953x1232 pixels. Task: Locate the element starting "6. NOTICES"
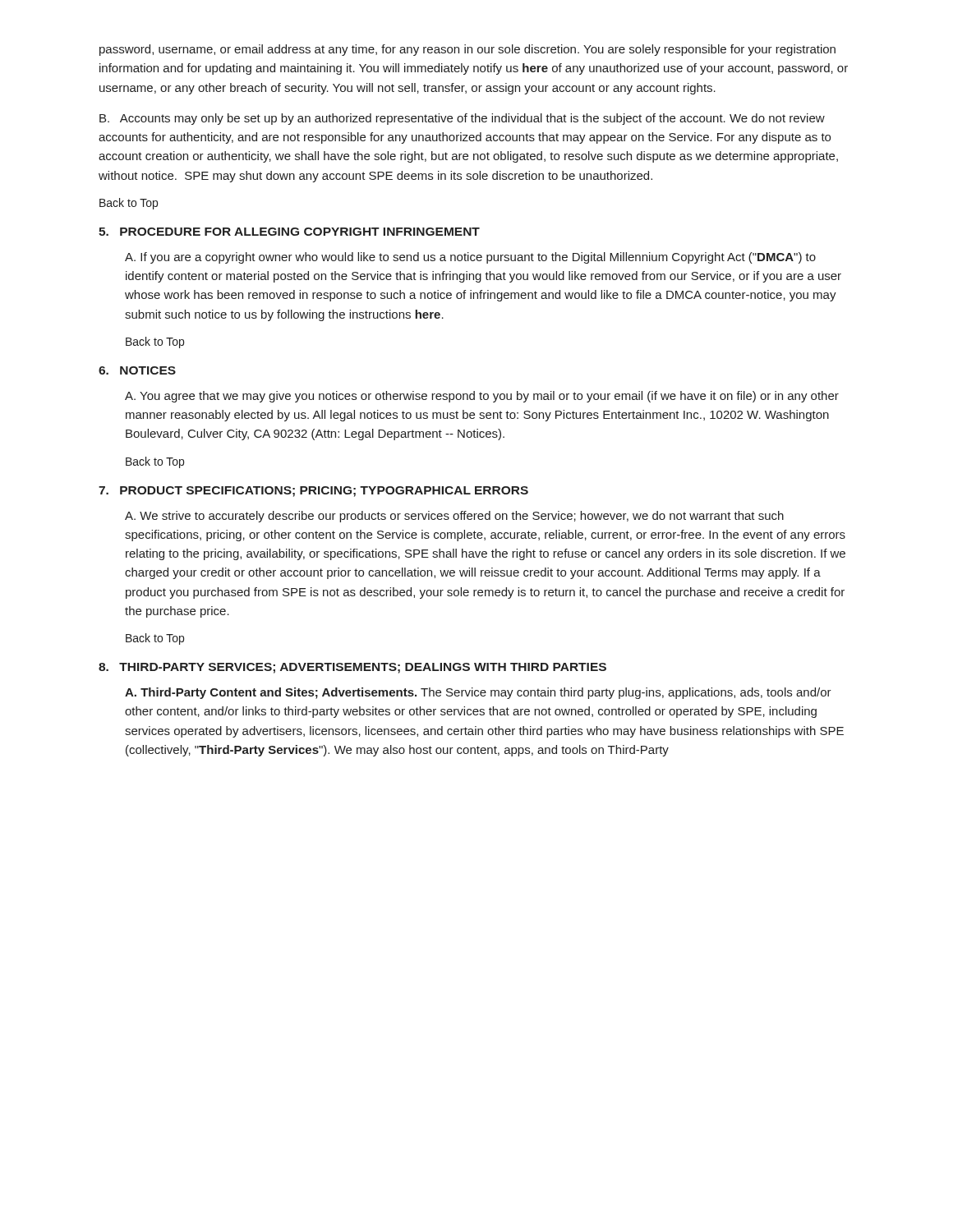pos(137,370)
